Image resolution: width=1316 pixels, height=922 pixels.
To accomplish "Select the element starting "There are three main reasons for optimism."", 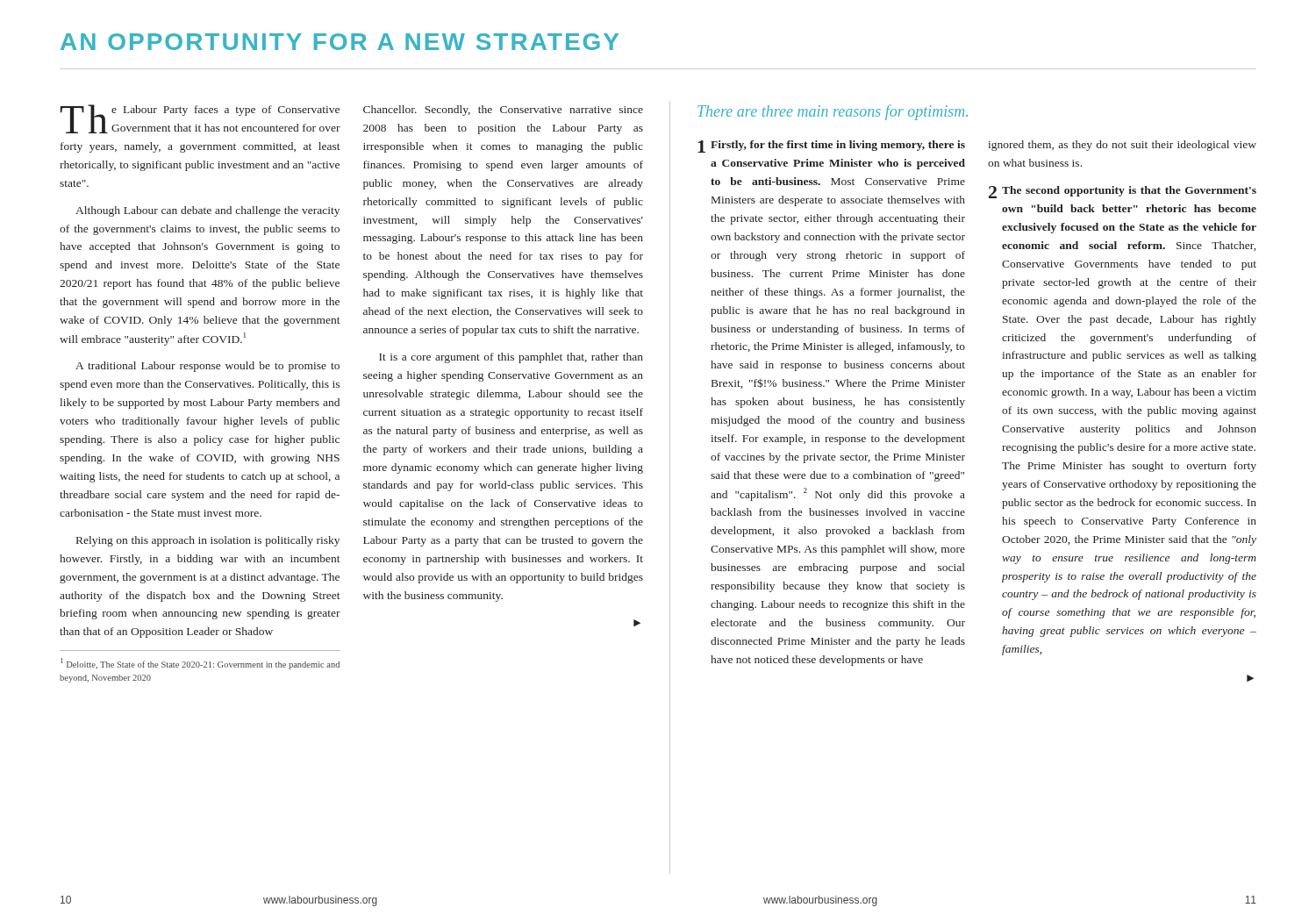I will pos(976,112).
